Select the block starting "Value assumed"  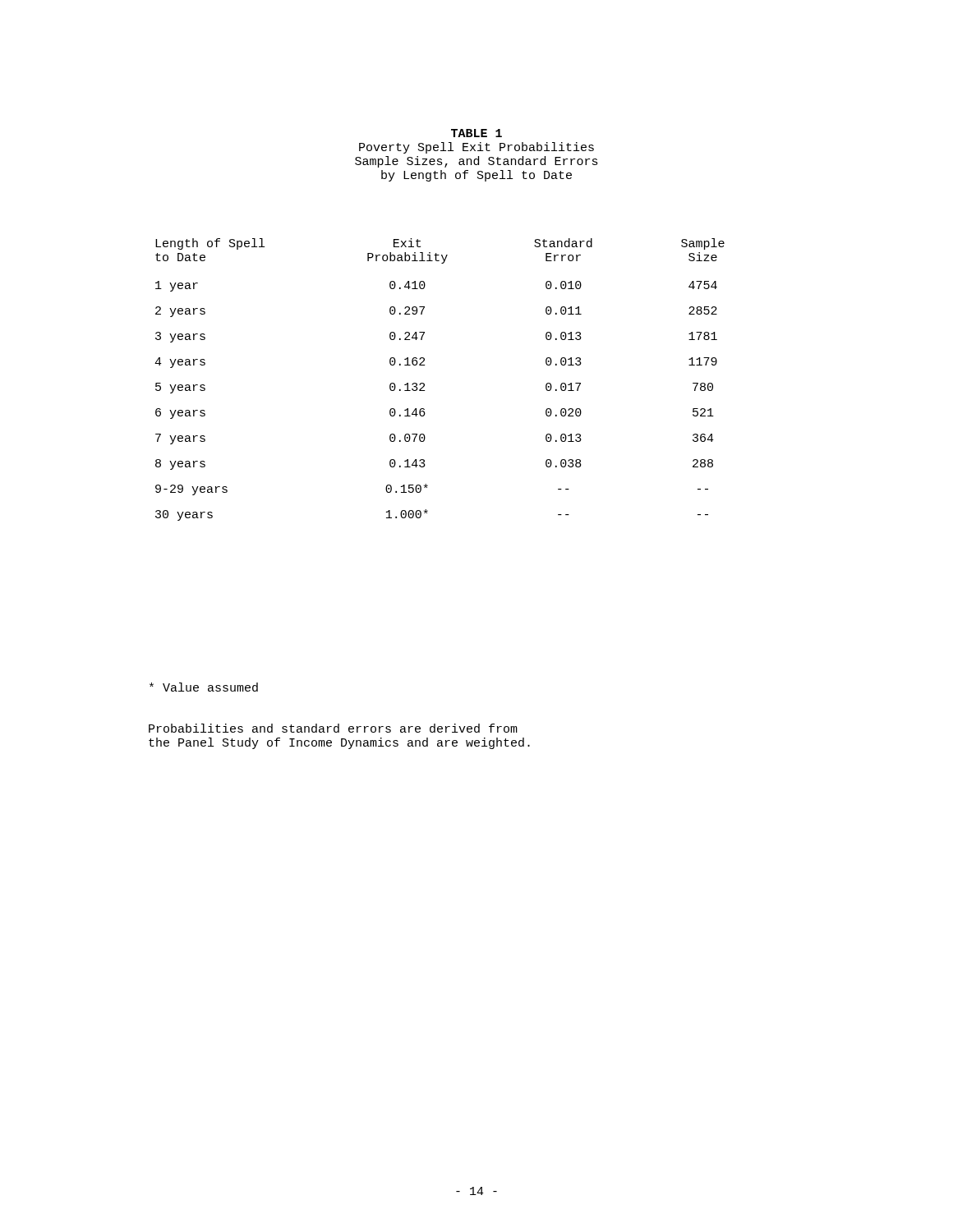[203, 689]
